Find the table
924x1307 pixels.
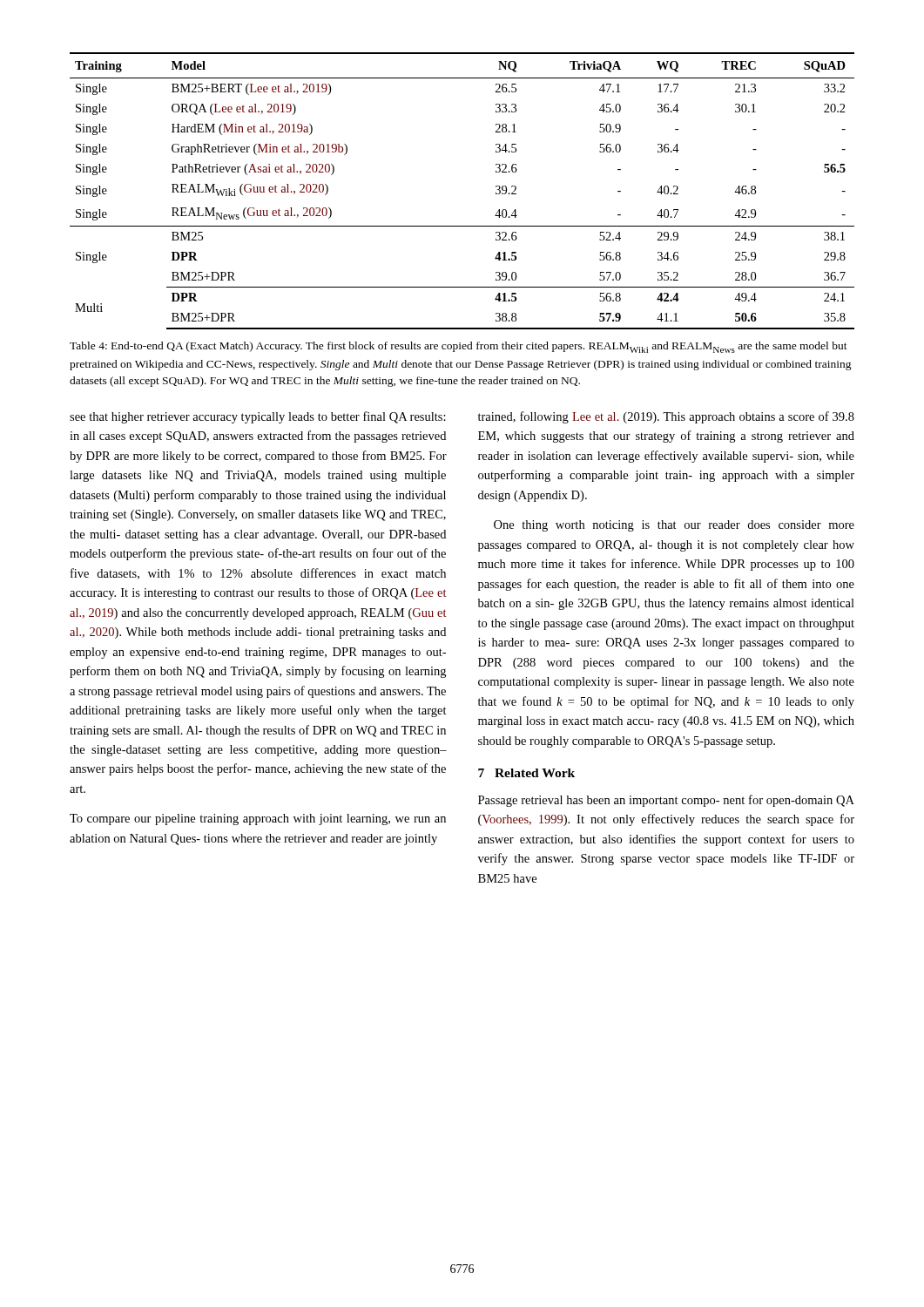[x=462, y=191]
